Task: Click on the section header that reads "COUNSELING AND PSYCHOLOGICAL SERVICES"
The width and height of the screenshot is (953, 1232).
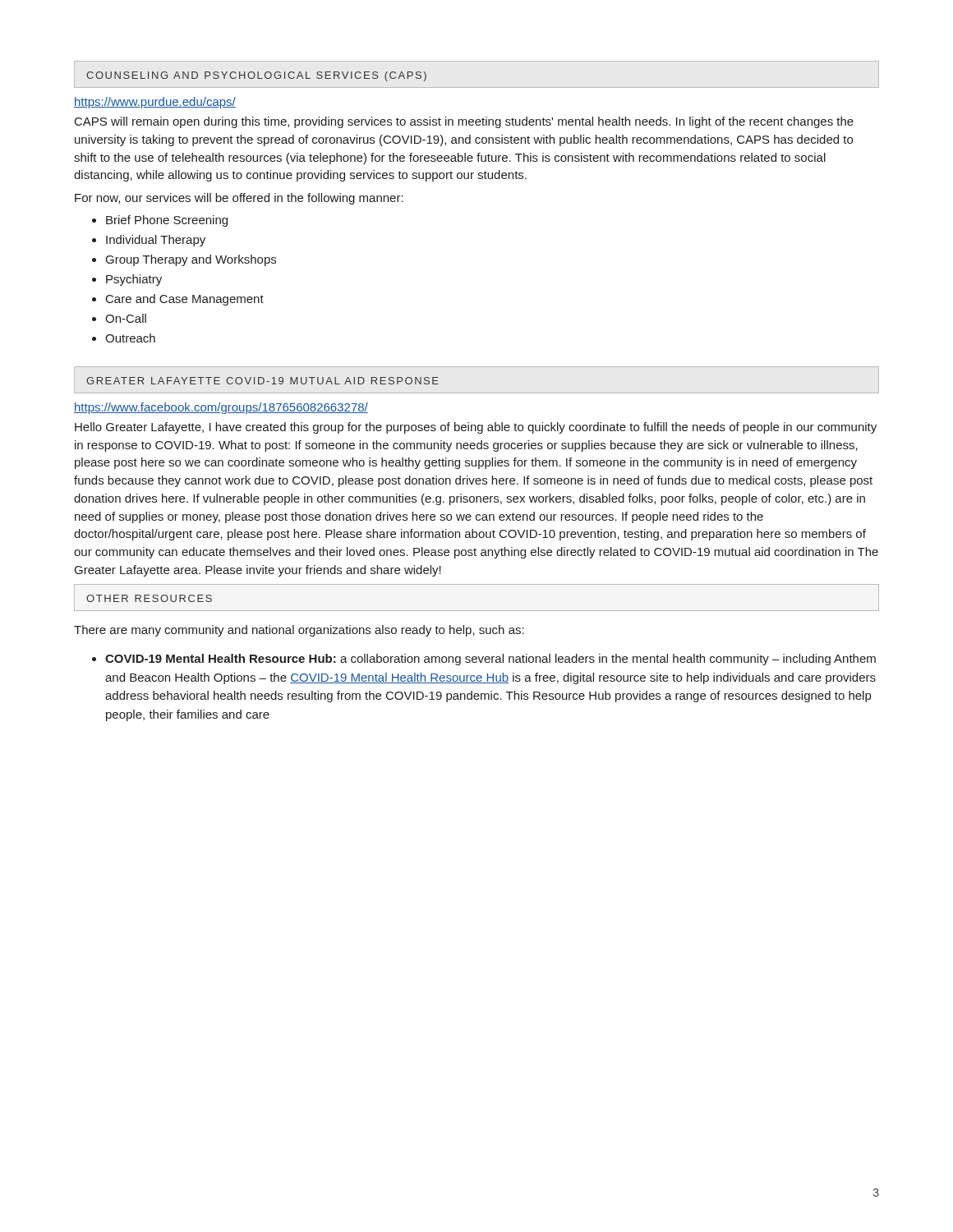Action: coord(257,75)
